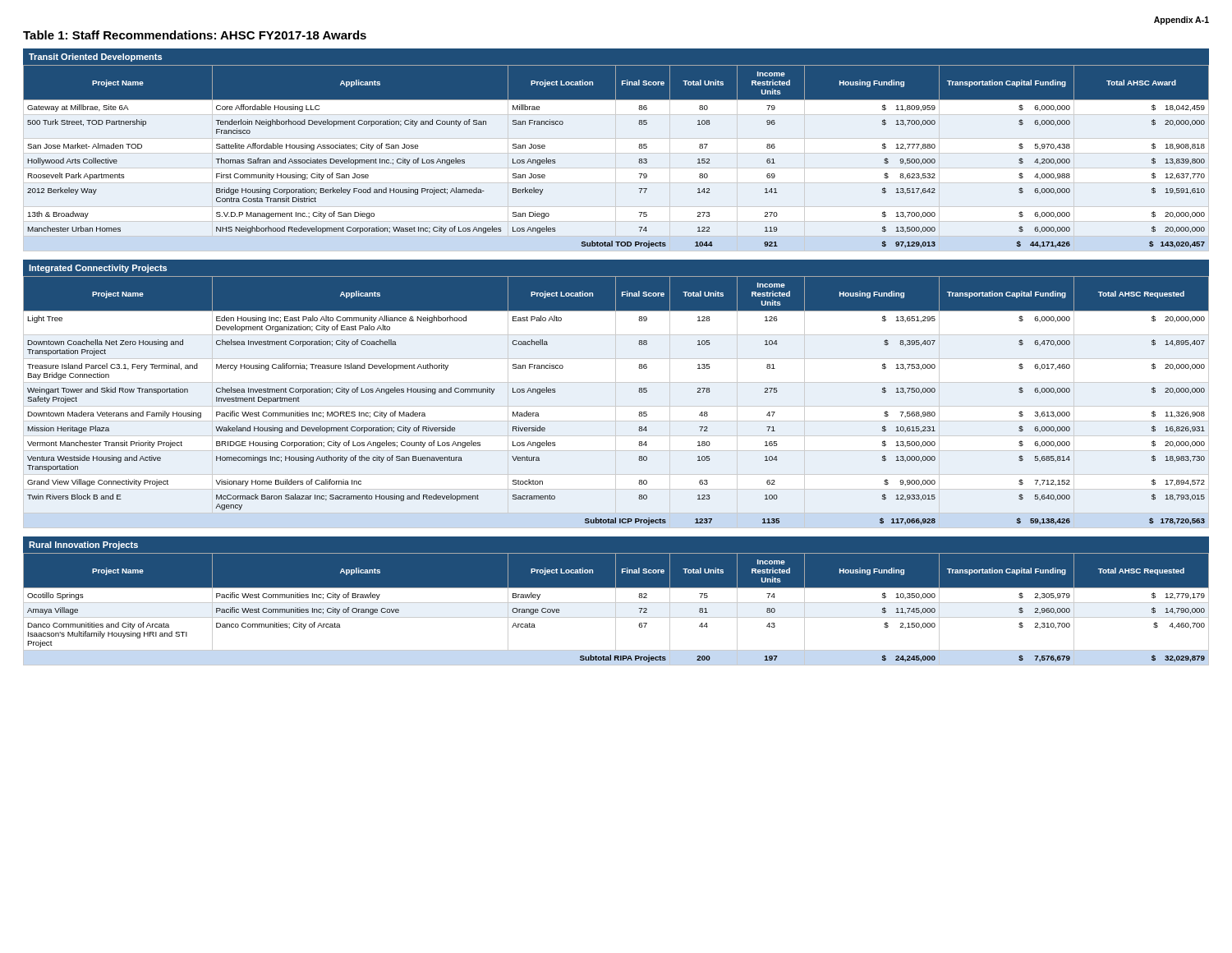
Task: Click on the section header with the text "Transit Oriented Developments"
Action: [95, 57]
